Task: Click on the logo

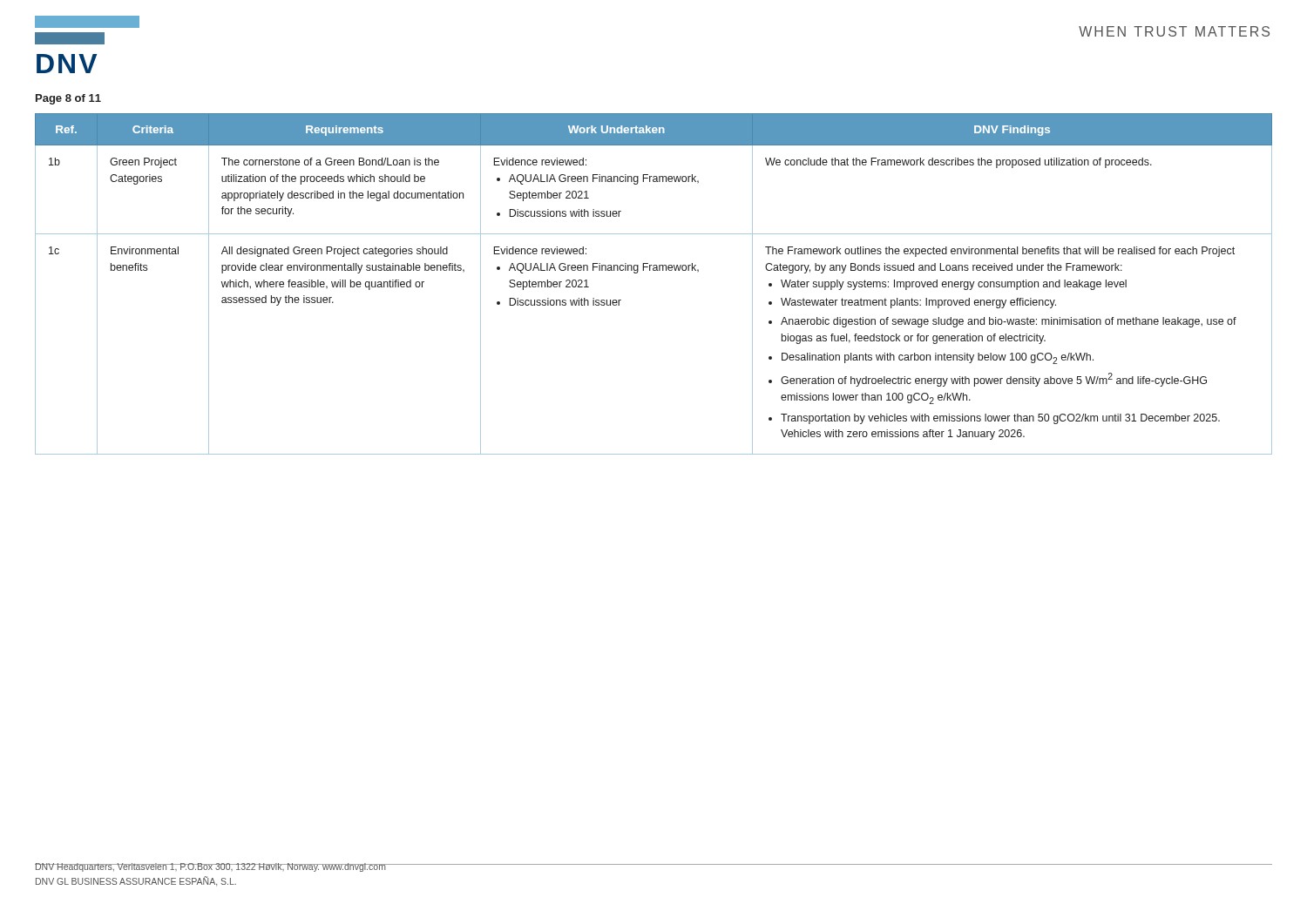Action: click(x=91, y=48)
